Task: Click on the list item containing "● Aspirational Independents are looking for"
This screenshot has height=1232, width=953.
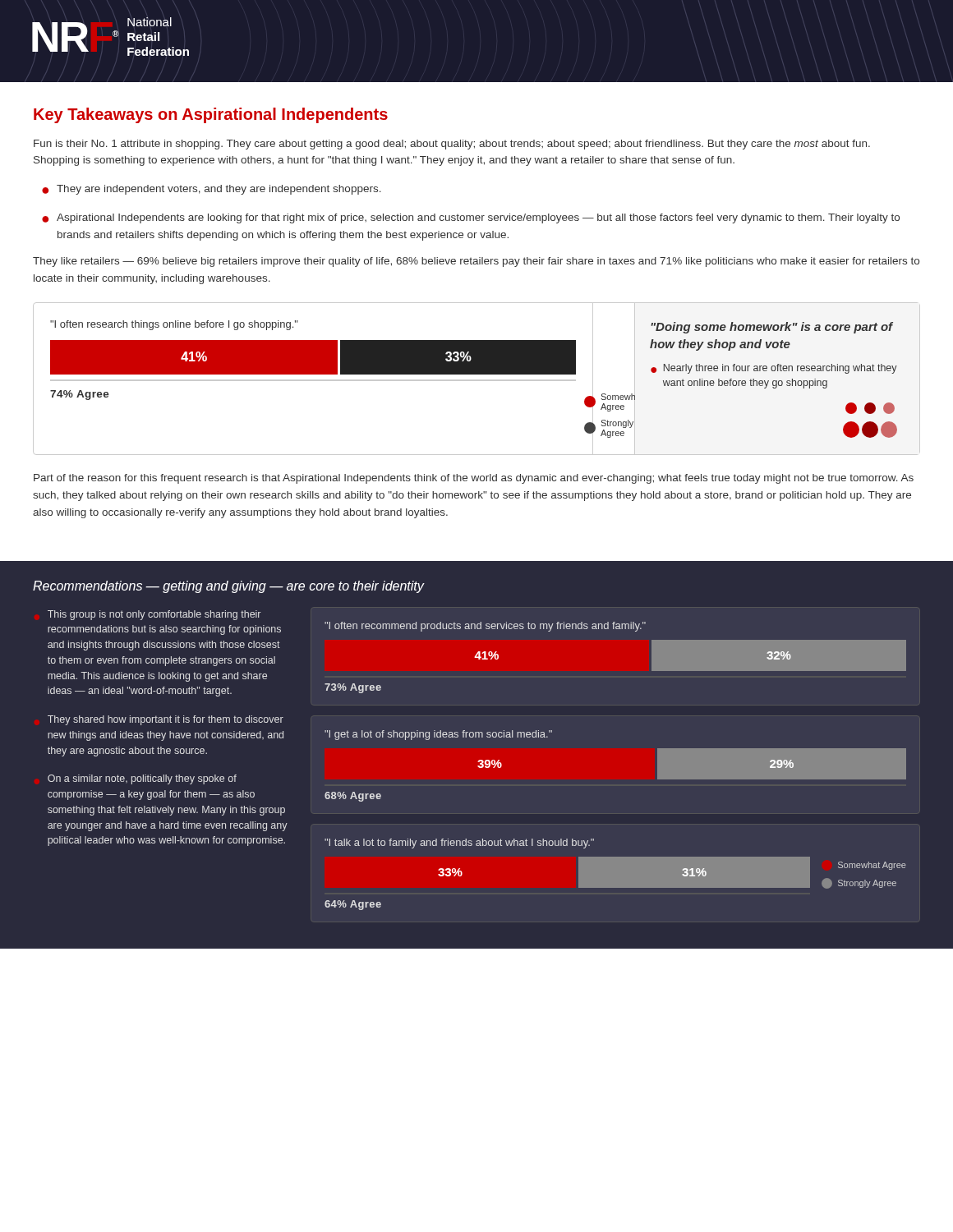Action: click(x=481, y=226)
